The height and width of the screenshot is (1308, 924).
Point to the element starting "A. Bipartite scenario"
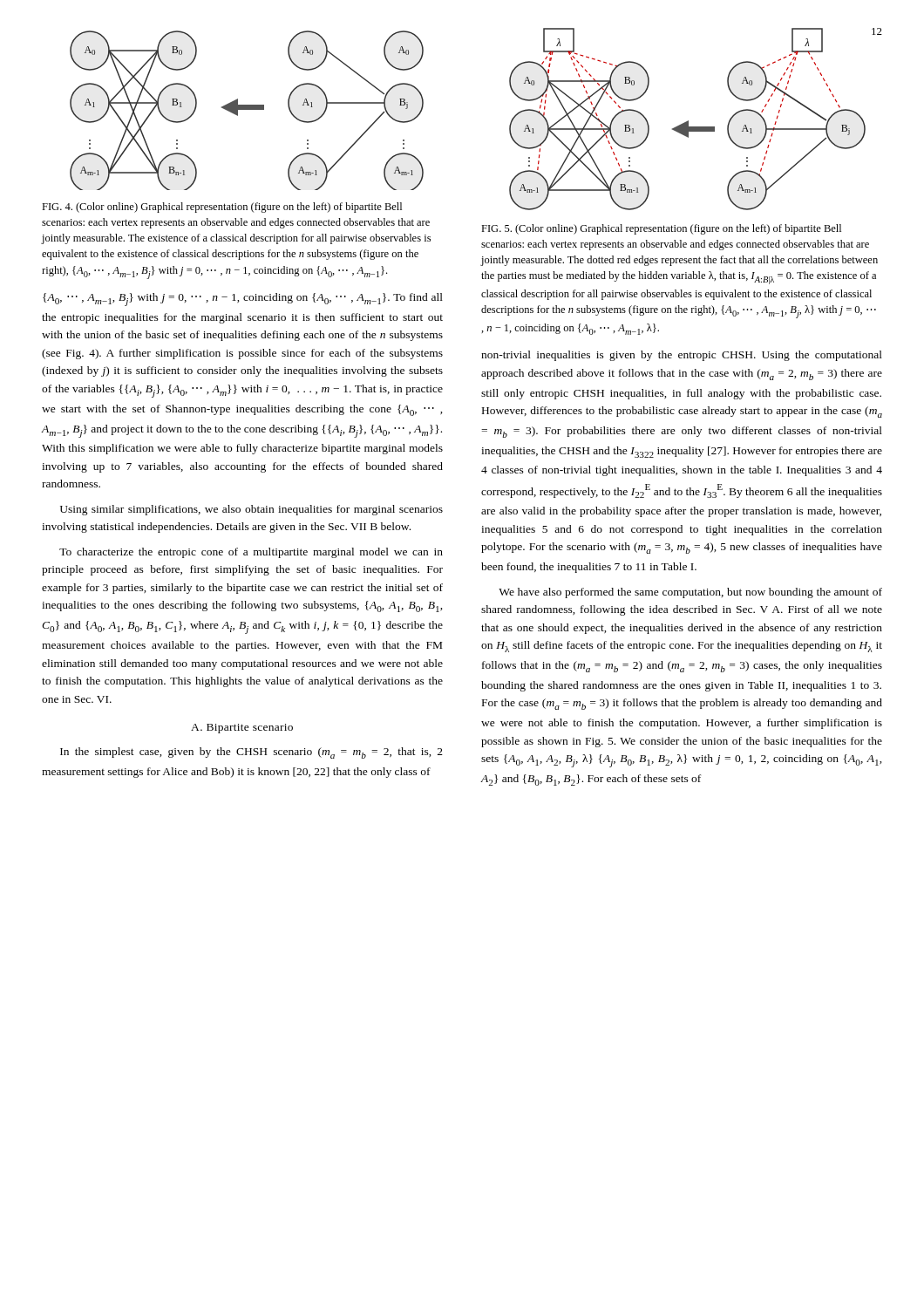[242, 727]
